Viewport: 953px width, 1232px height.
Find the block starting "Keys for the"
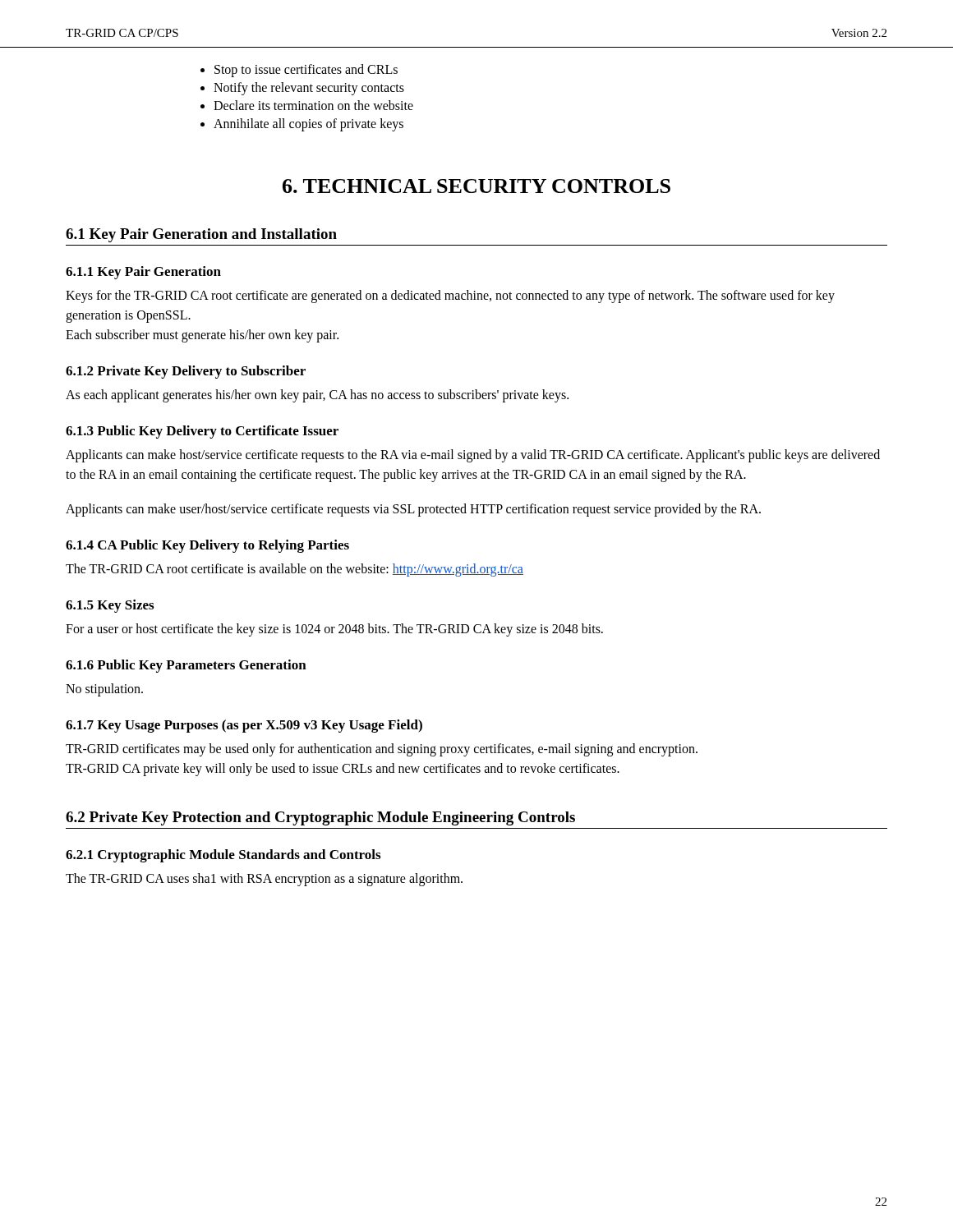coord(450,297)
